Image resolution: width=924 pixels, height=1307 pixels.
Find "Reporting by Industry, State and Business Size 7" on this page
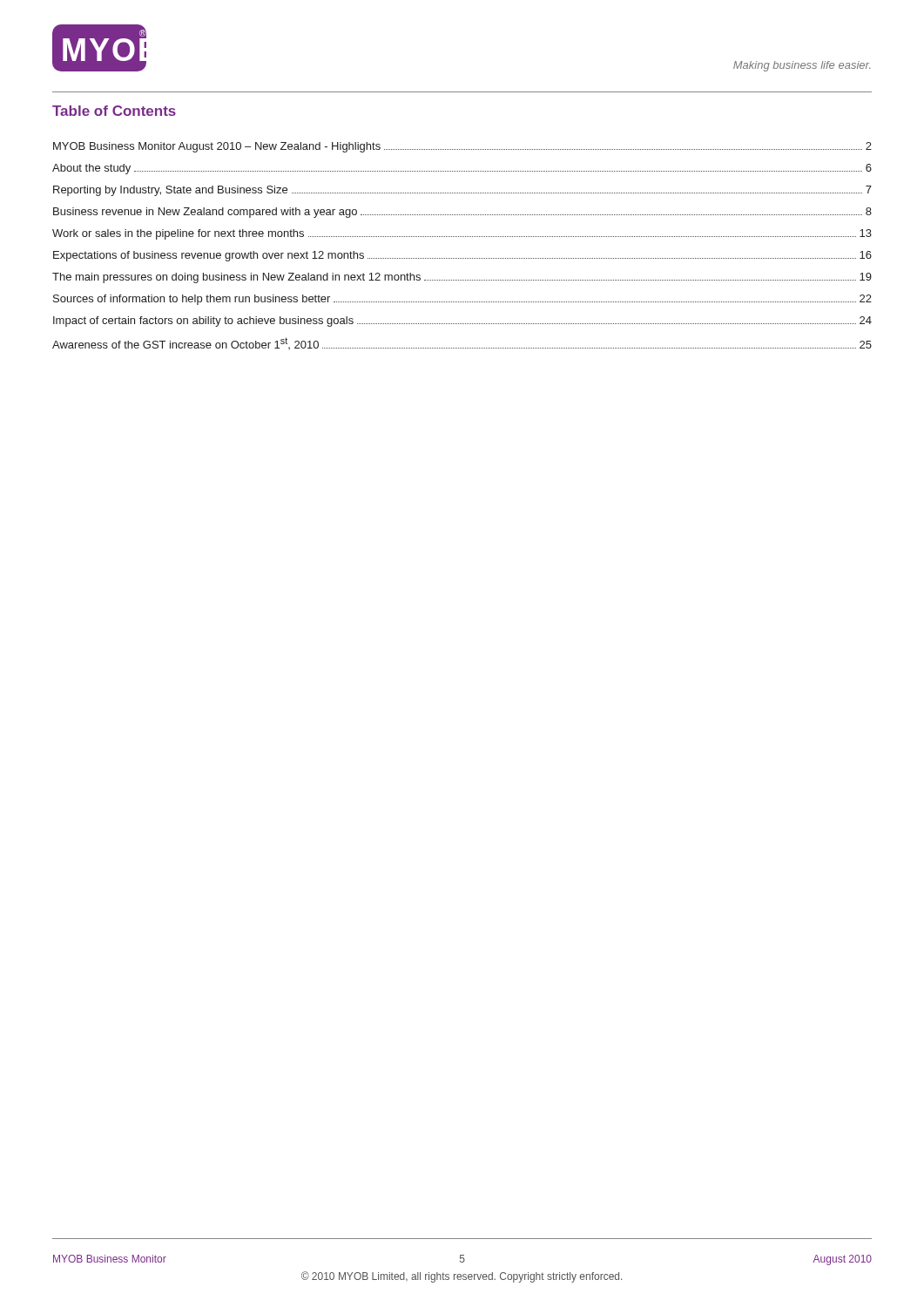point(462,190)
